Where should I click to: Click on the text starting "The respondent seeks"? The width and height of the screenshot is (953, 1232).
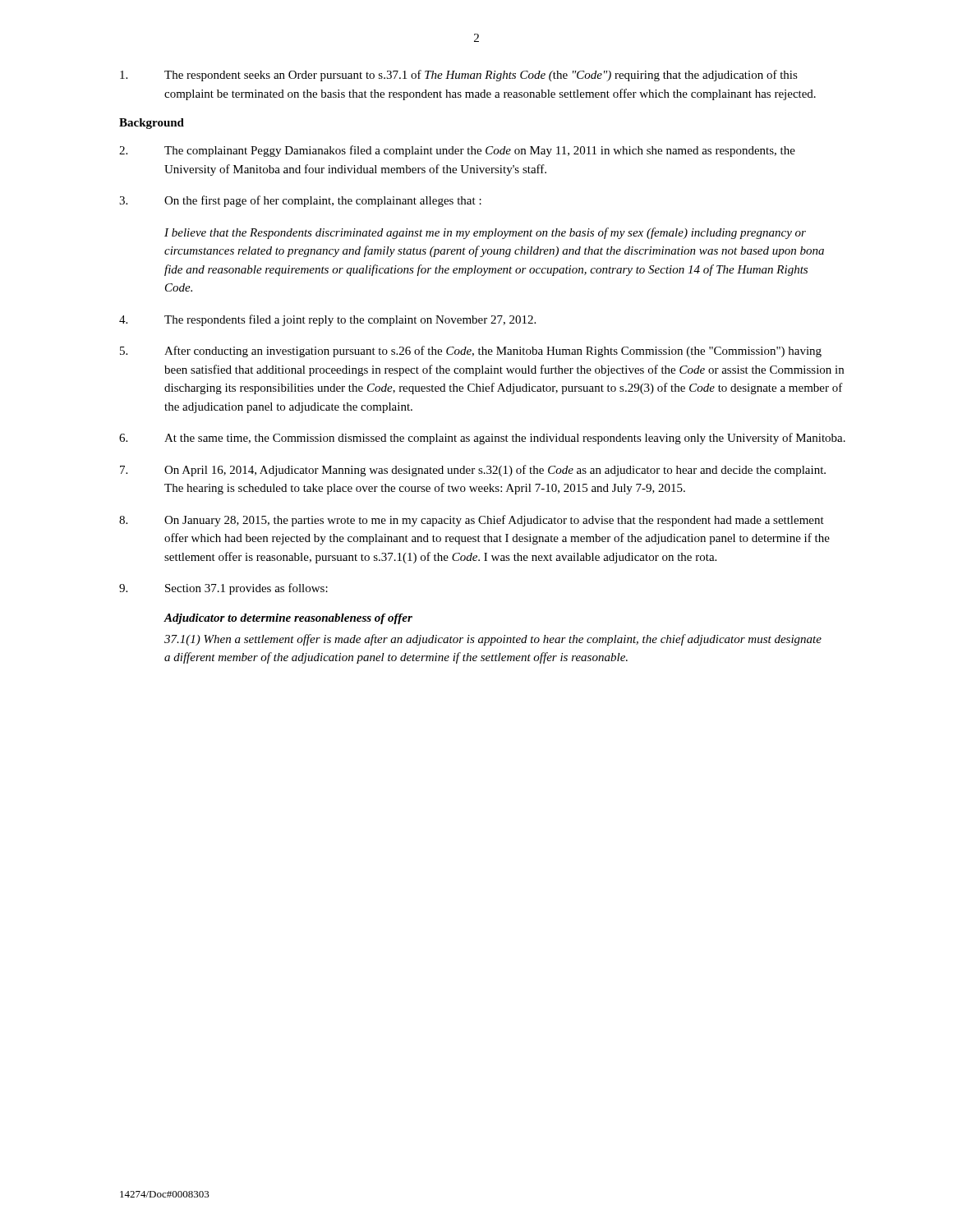point(483,84)
